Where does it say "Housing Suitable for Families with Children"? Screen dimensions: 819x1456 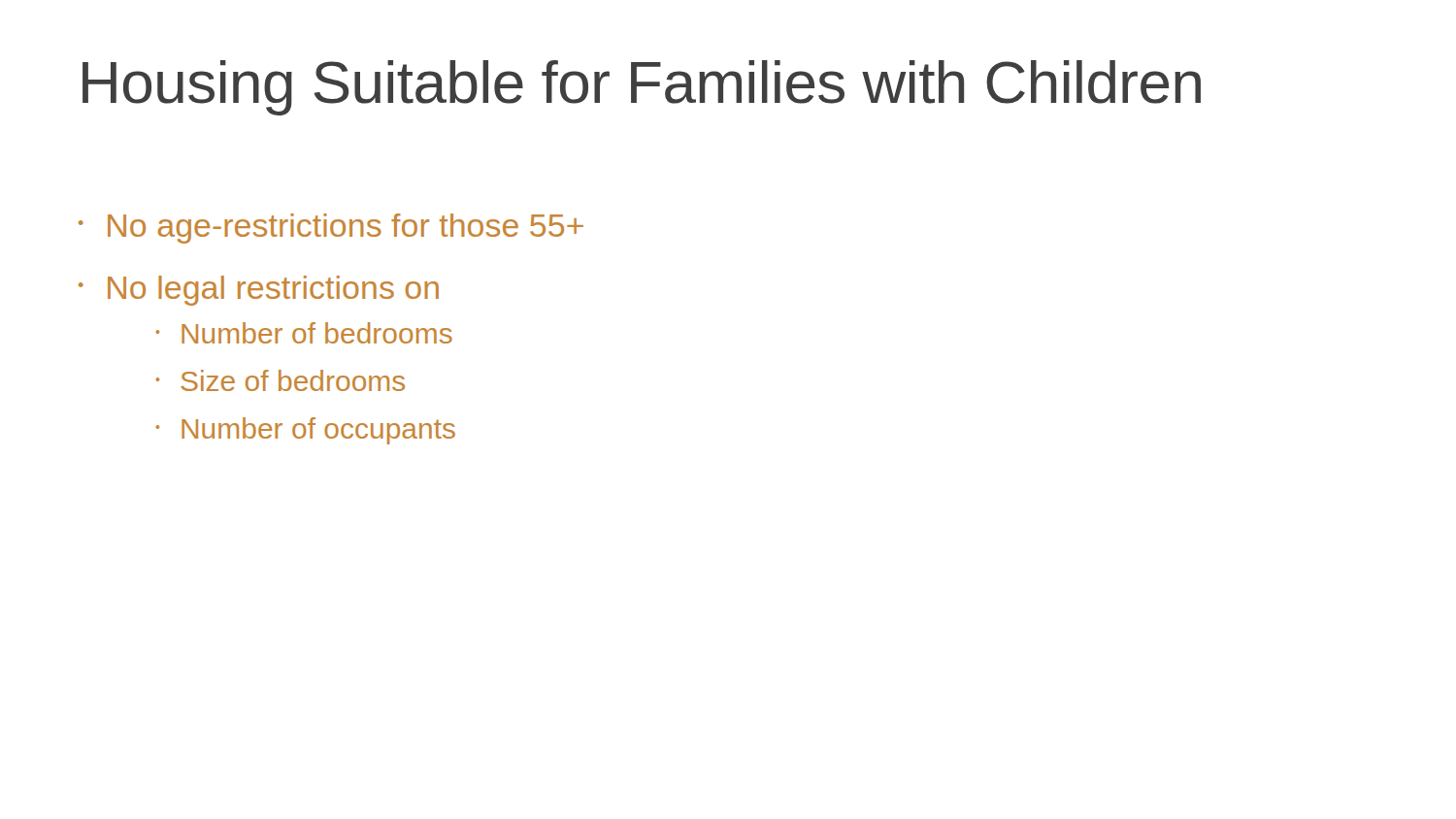(641, 82)
